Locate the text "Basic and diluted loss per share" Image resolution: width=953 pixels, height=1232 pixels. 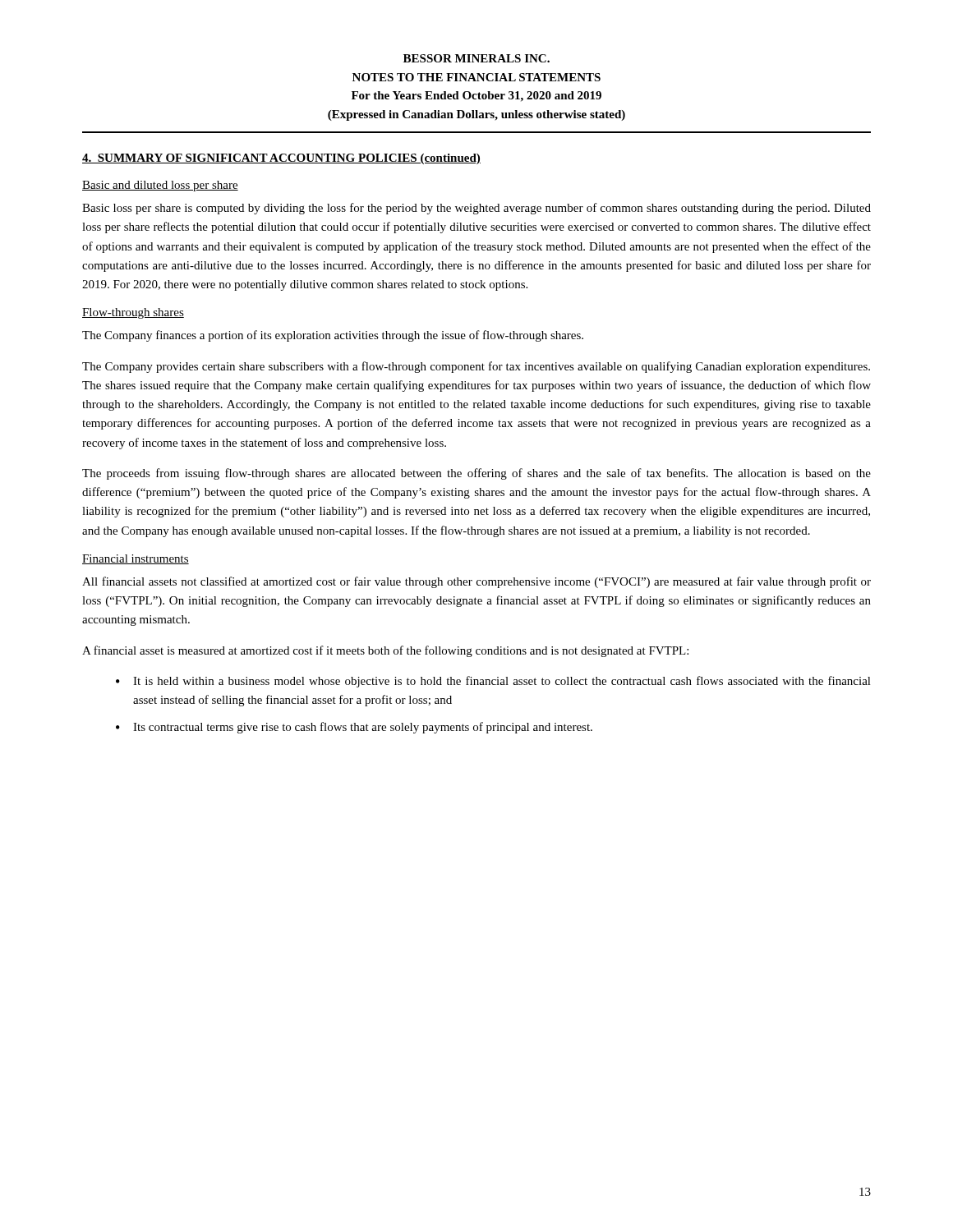tap(160, 185)
